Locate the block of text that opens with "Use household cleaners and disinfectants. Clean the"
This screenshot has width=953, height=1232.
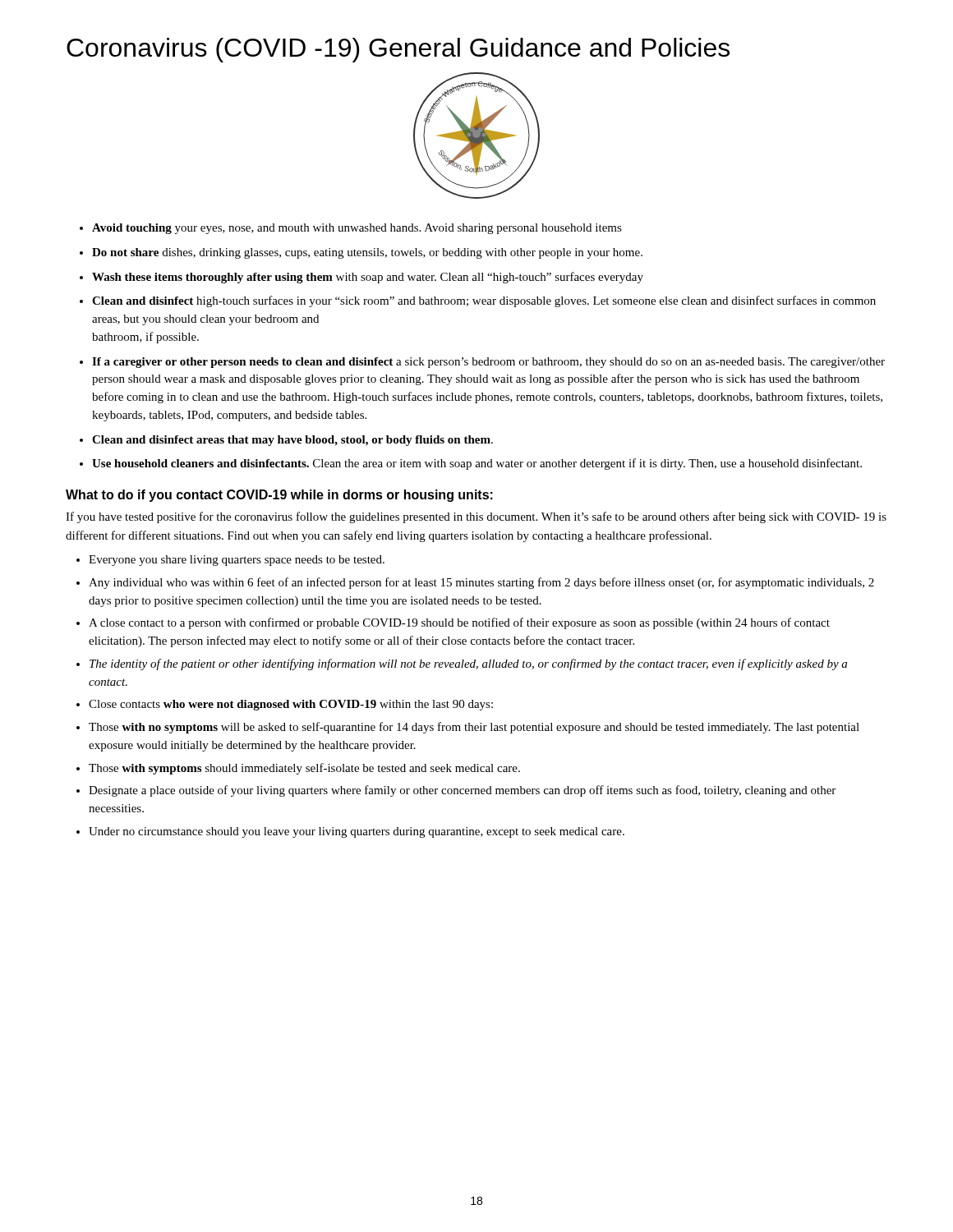point(477,463)
